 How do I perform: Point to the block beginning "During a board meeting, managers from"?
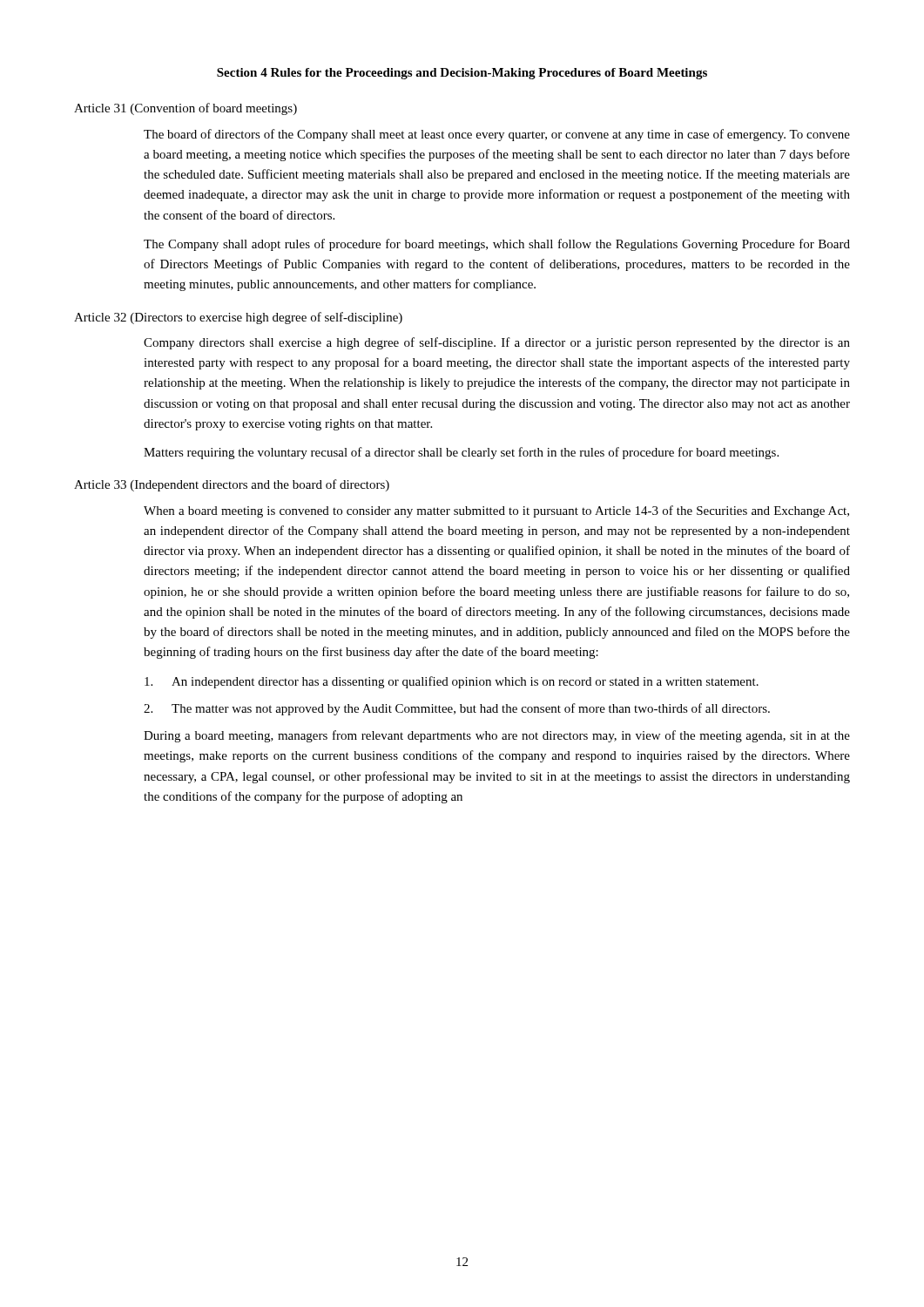pyautogui.click(x=497, y=766)
